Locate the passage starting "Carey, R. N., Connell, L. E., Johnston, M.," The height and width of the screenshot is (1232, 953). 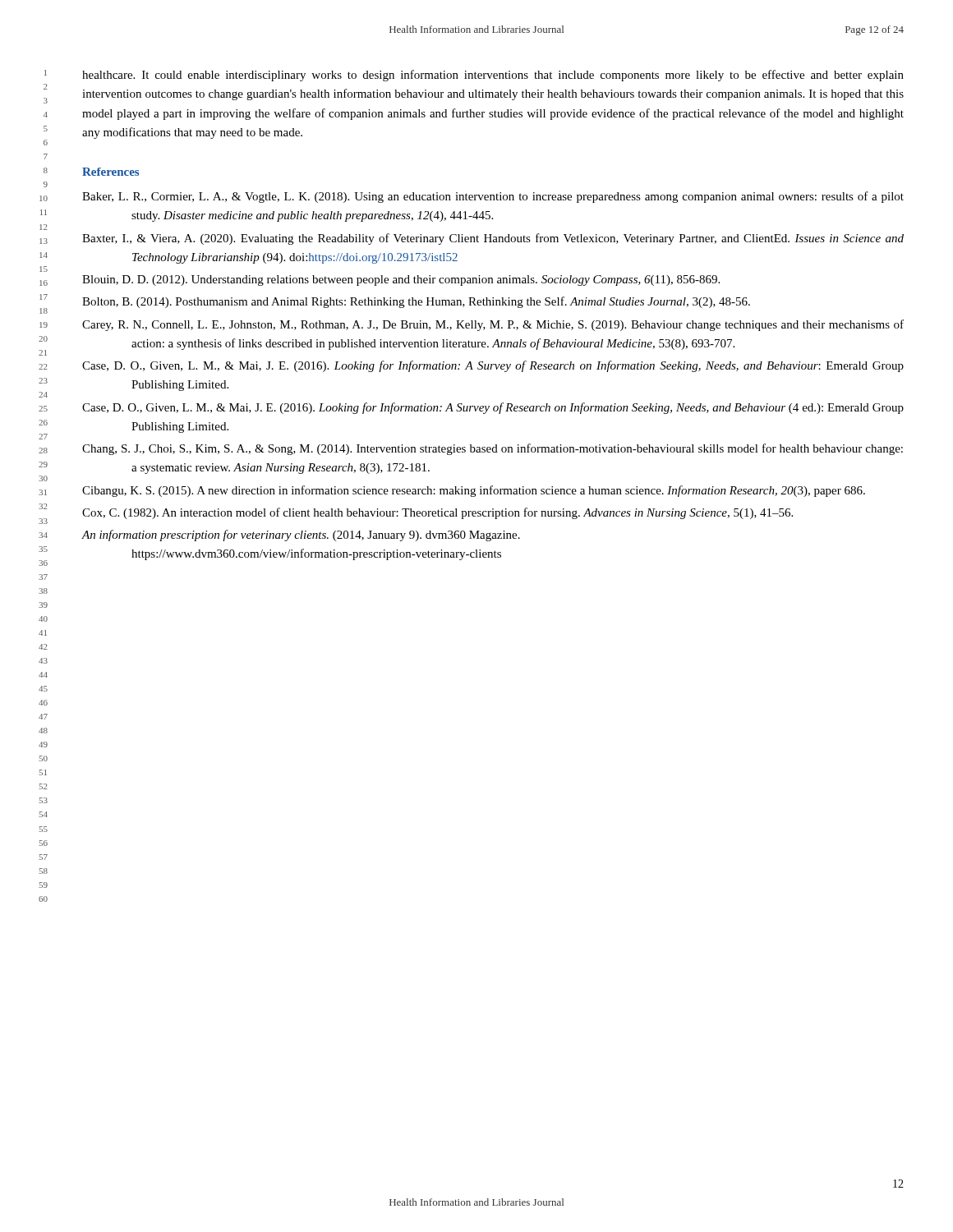tap(493, 334)
